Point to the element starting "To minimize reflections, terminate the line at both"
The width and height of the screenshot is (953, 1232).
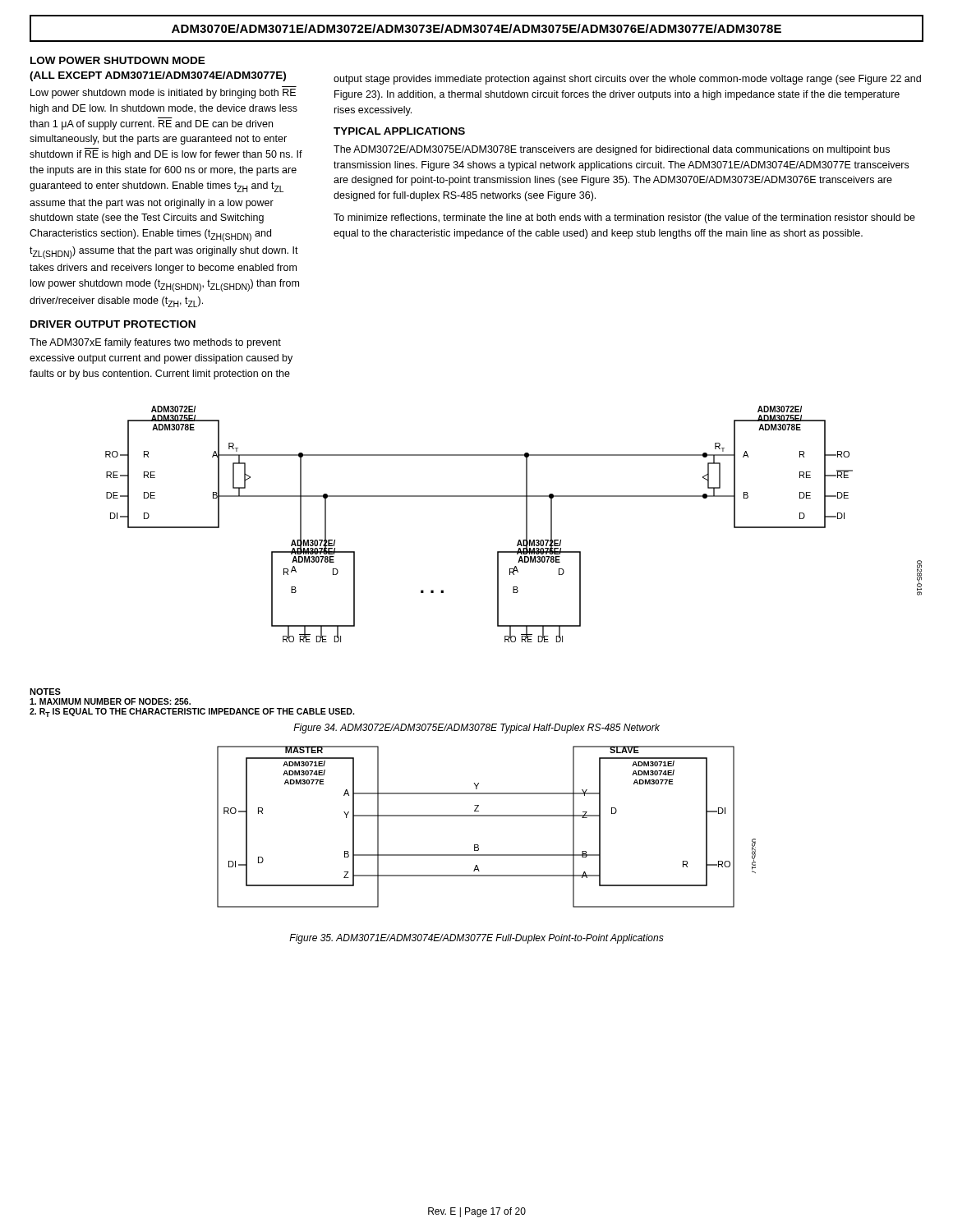coord(624,225)
